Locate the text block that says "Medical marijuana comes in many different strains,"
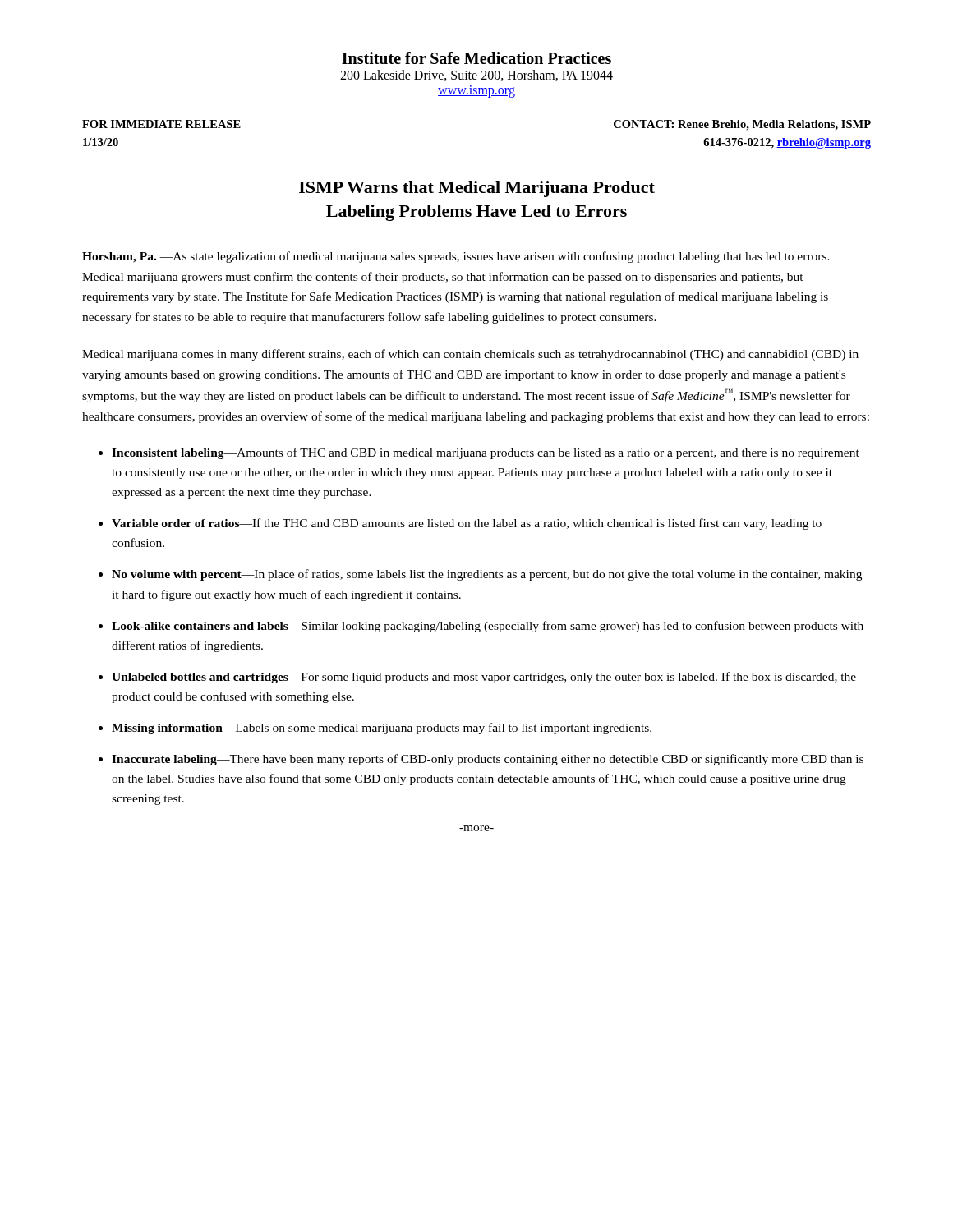 click(476, 385)
